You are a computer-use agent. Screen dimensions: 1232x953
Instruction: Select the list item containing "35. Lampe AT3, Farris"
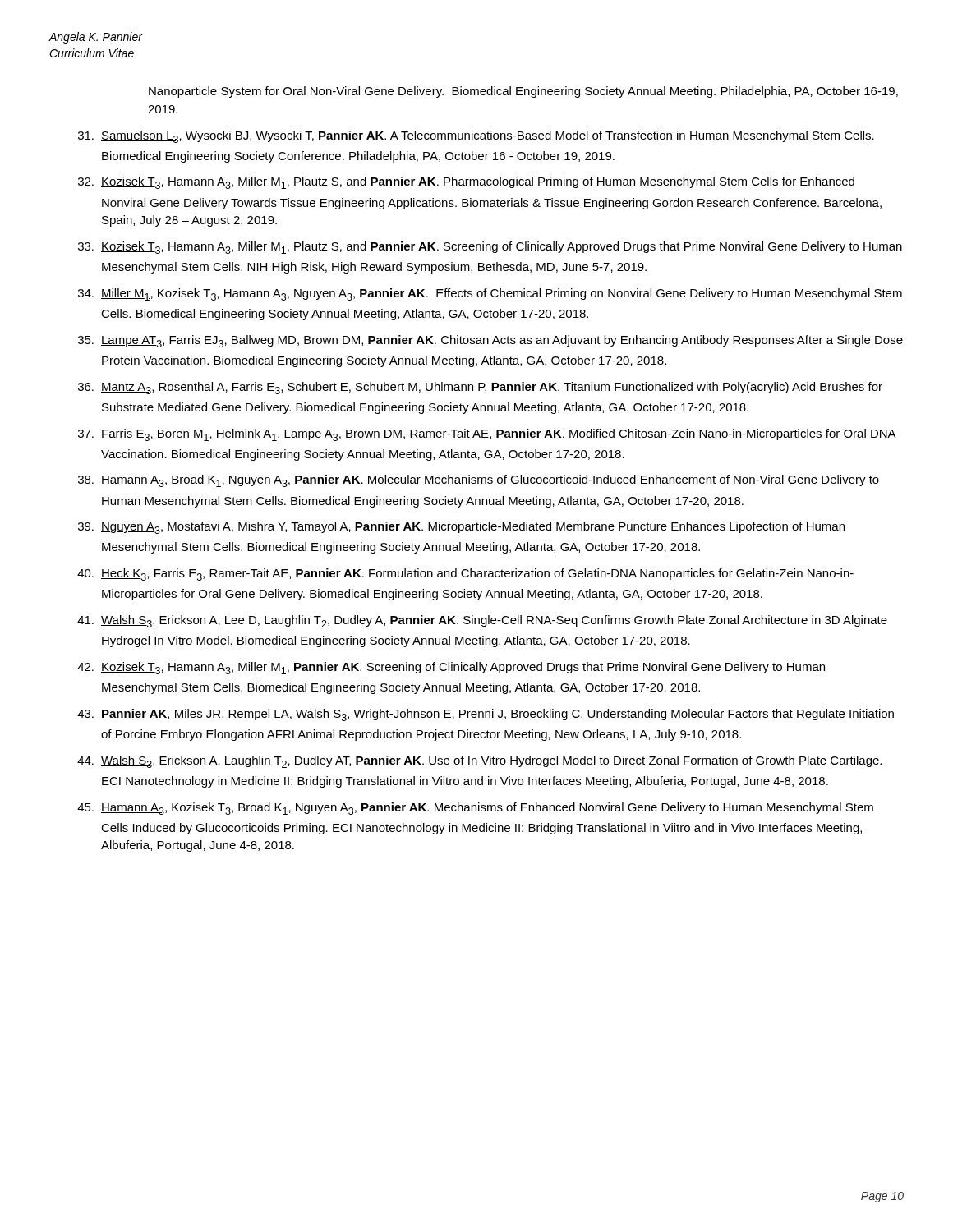tap(476, 350)
